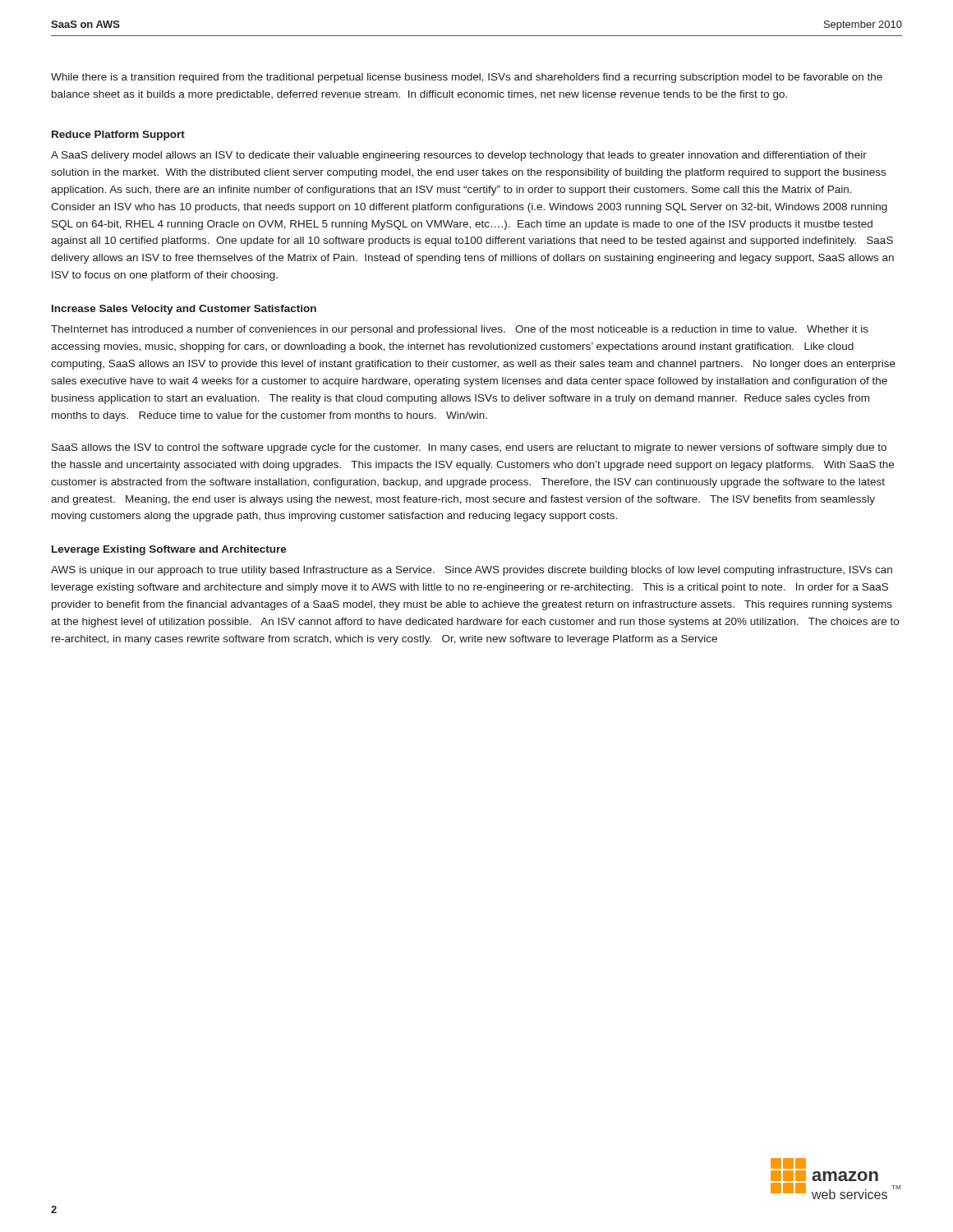Image resolution: width=953 pixels, height=1232 pixels.
Task: Click the section header that begins "Leverage Existing Software and"
Action: coord(169,549)
